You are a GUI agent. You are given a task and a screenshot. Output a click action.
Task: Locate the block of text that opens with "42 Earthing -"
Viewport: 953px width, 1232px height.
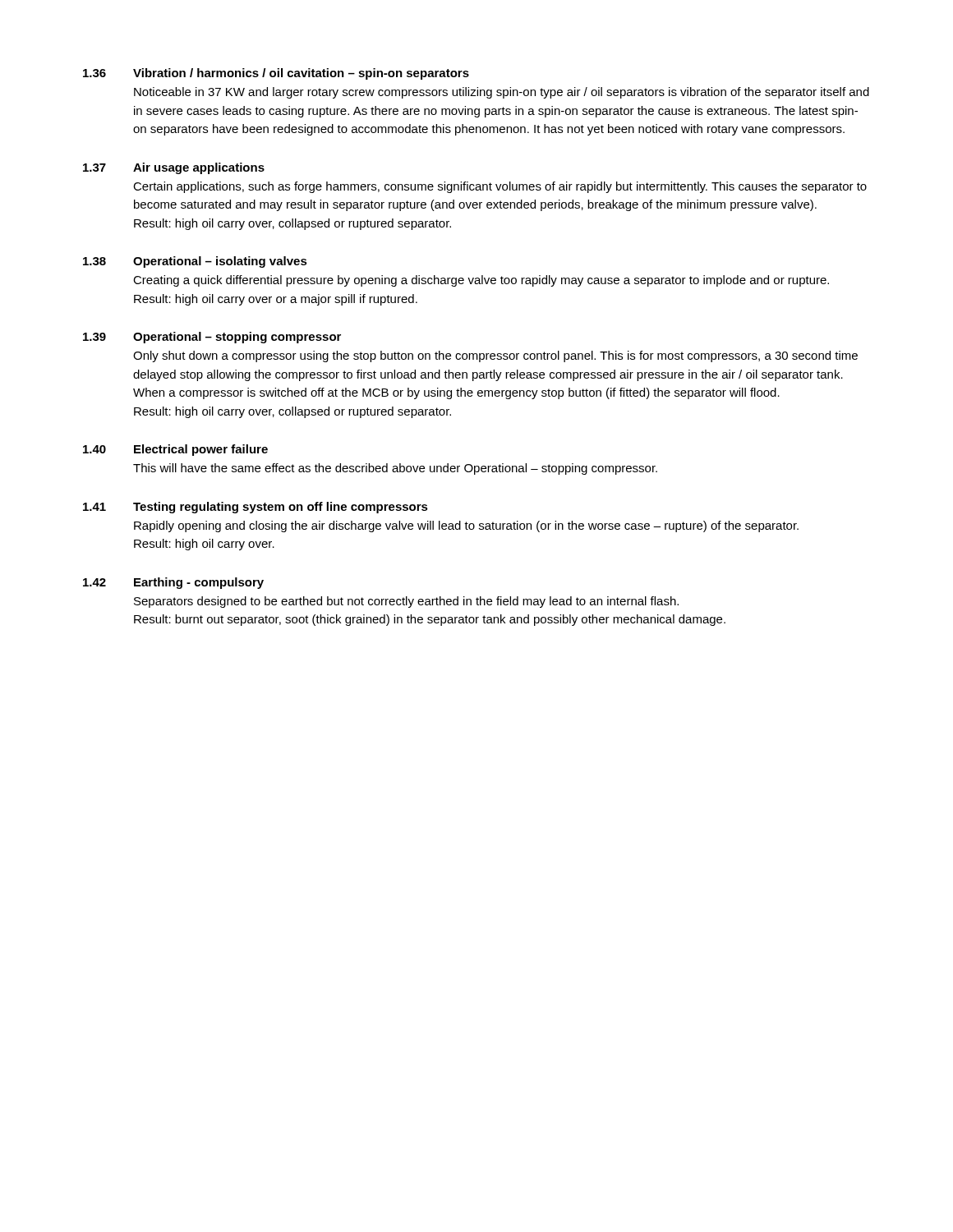(476, 602)
